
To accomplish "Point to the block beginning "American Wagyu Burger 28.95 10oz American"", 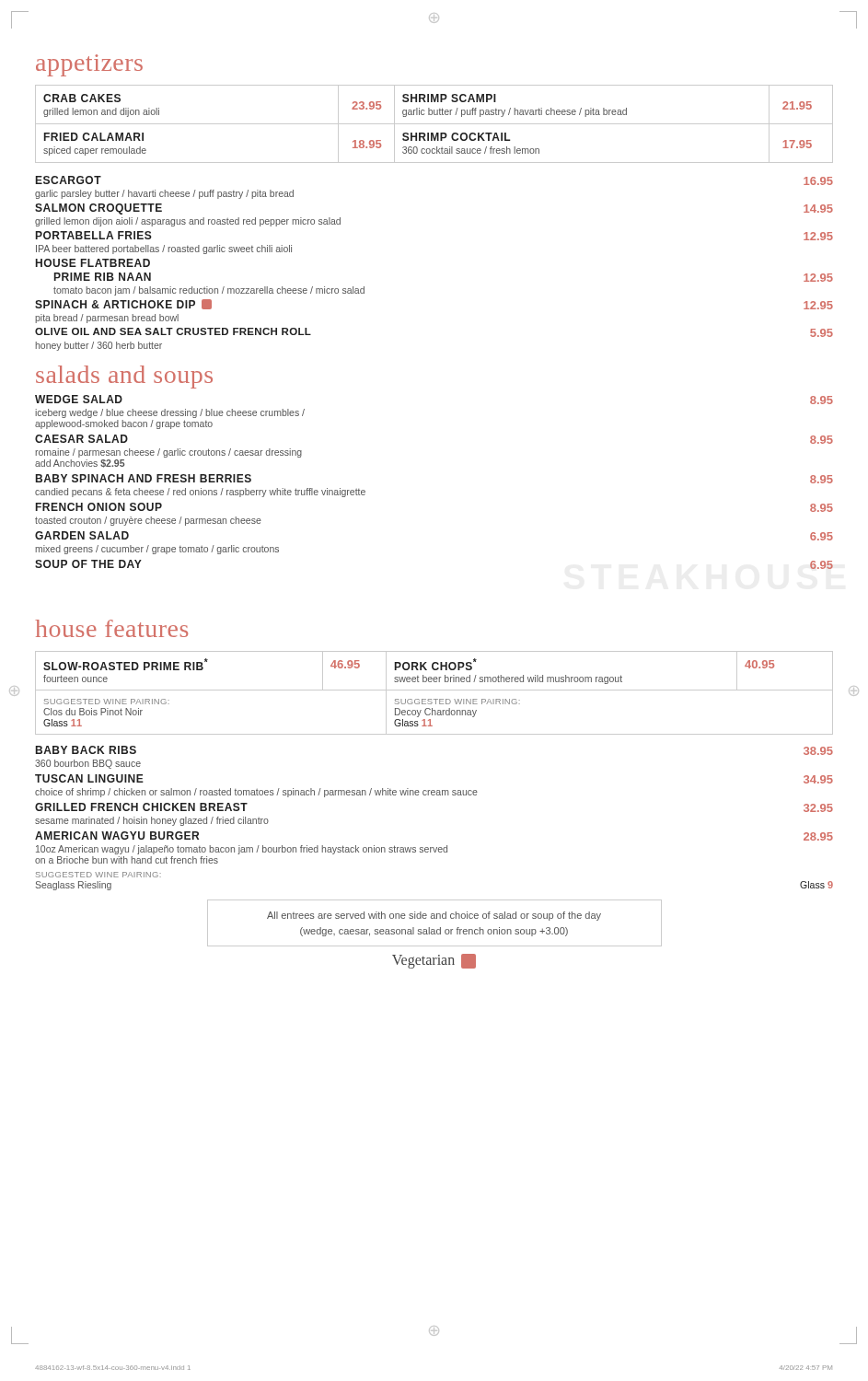I will (x=434, y=848).
